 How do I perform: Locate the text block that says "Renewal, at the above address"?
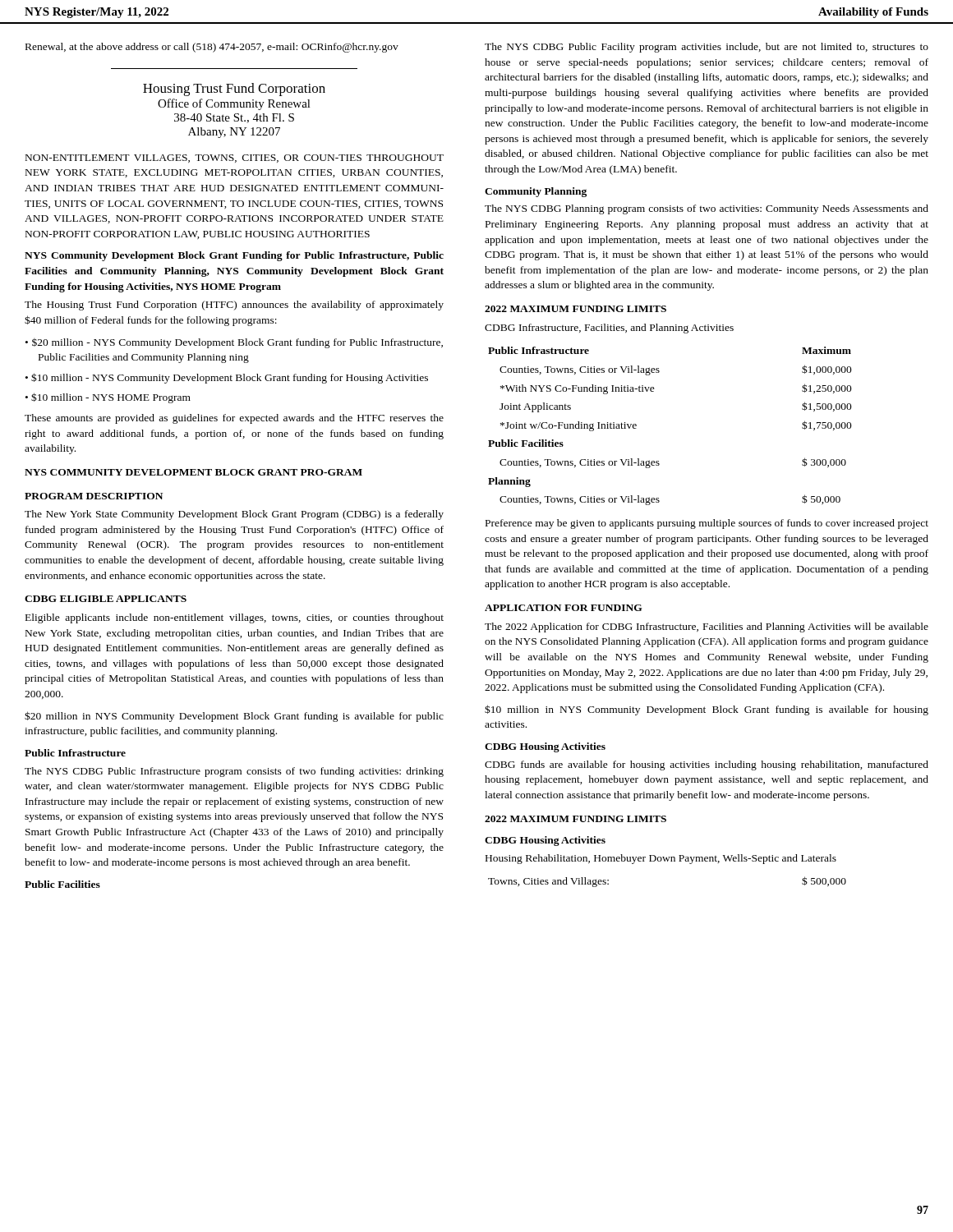click(234, 47)
